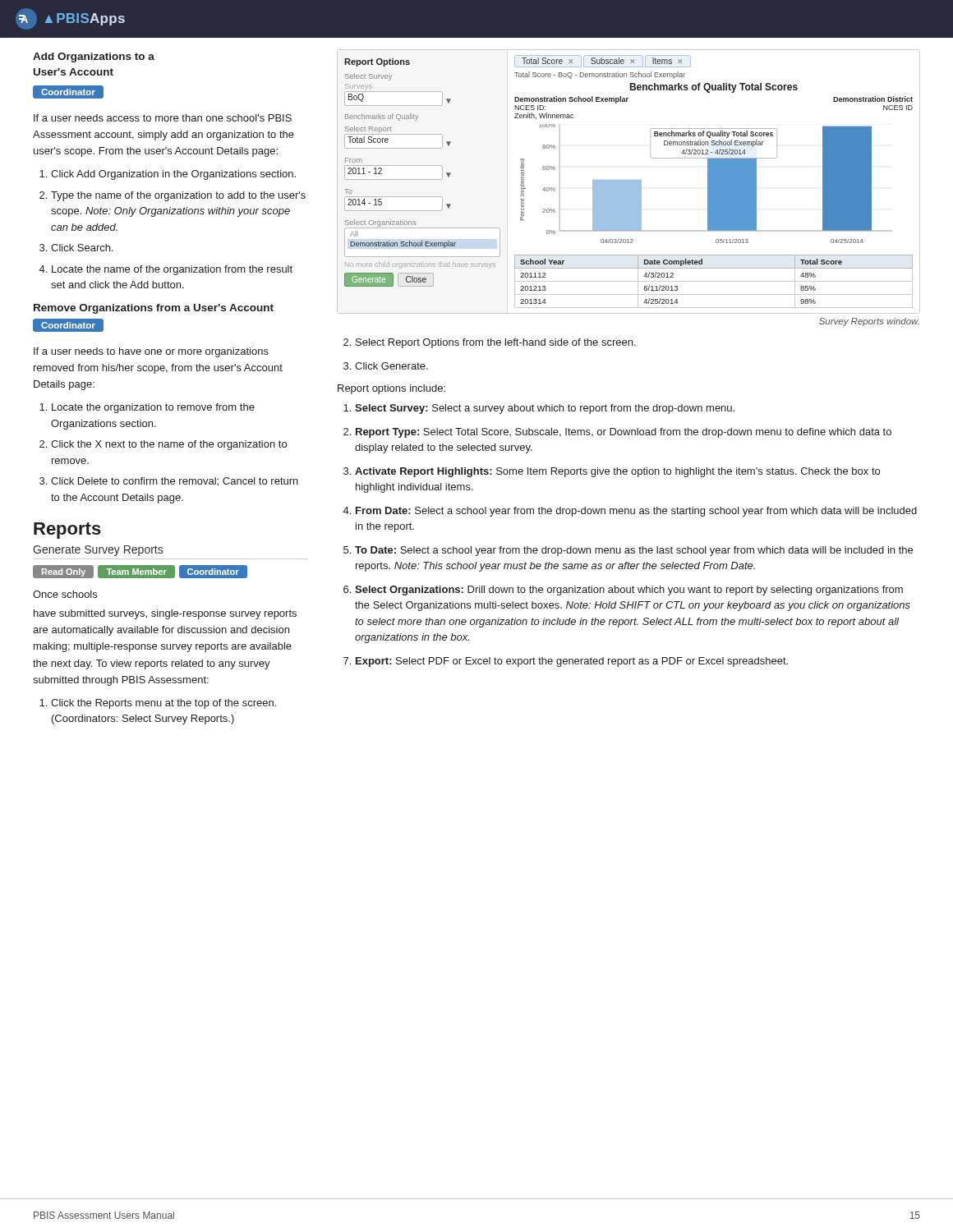Screen dimensions: 1232x953
Task: Select the section header that says "Add Organizations to aUser's"
Action: (94, 64)
